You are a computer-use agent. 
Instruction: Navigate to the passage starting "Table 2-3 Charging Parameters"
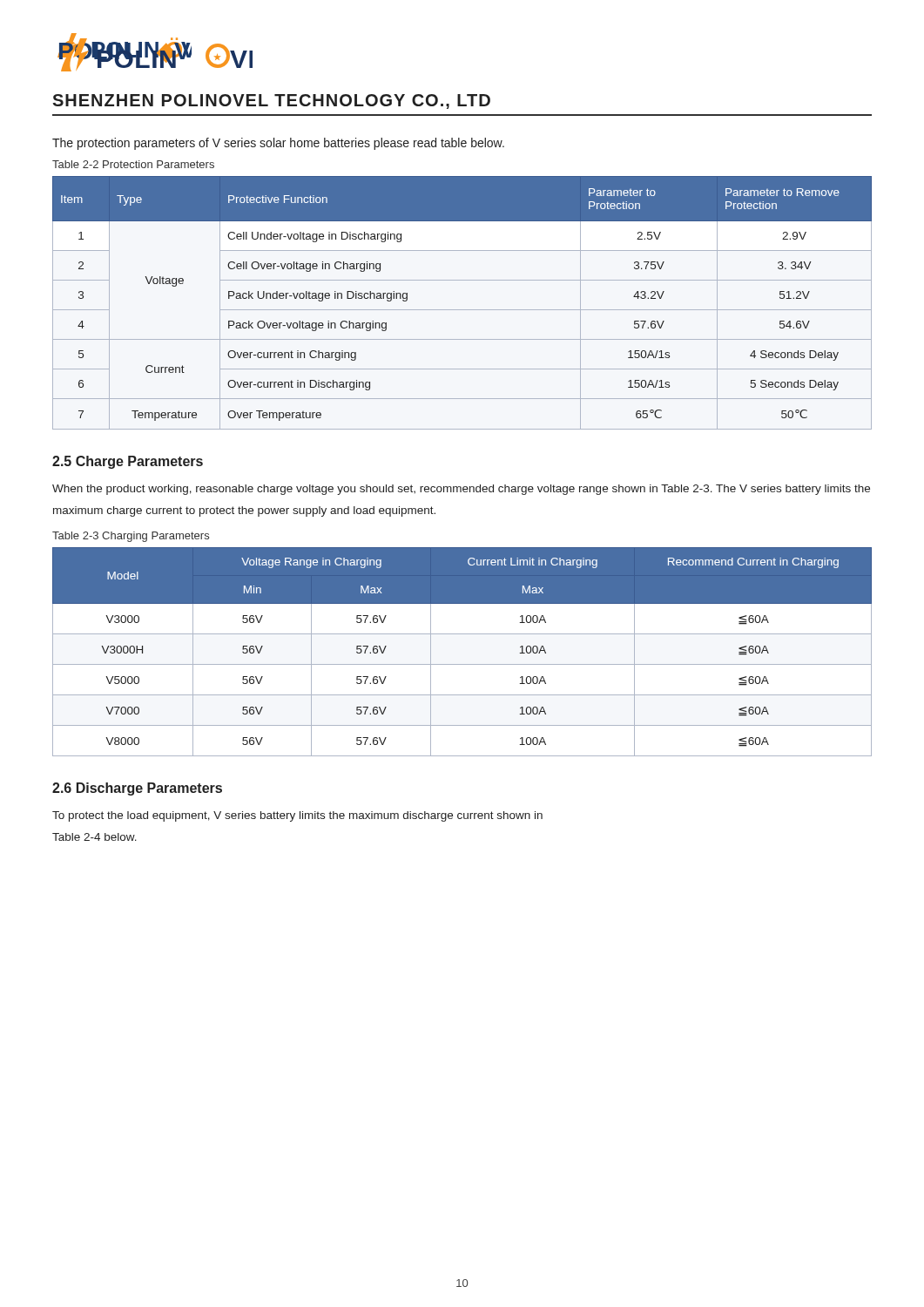point(131,536)
